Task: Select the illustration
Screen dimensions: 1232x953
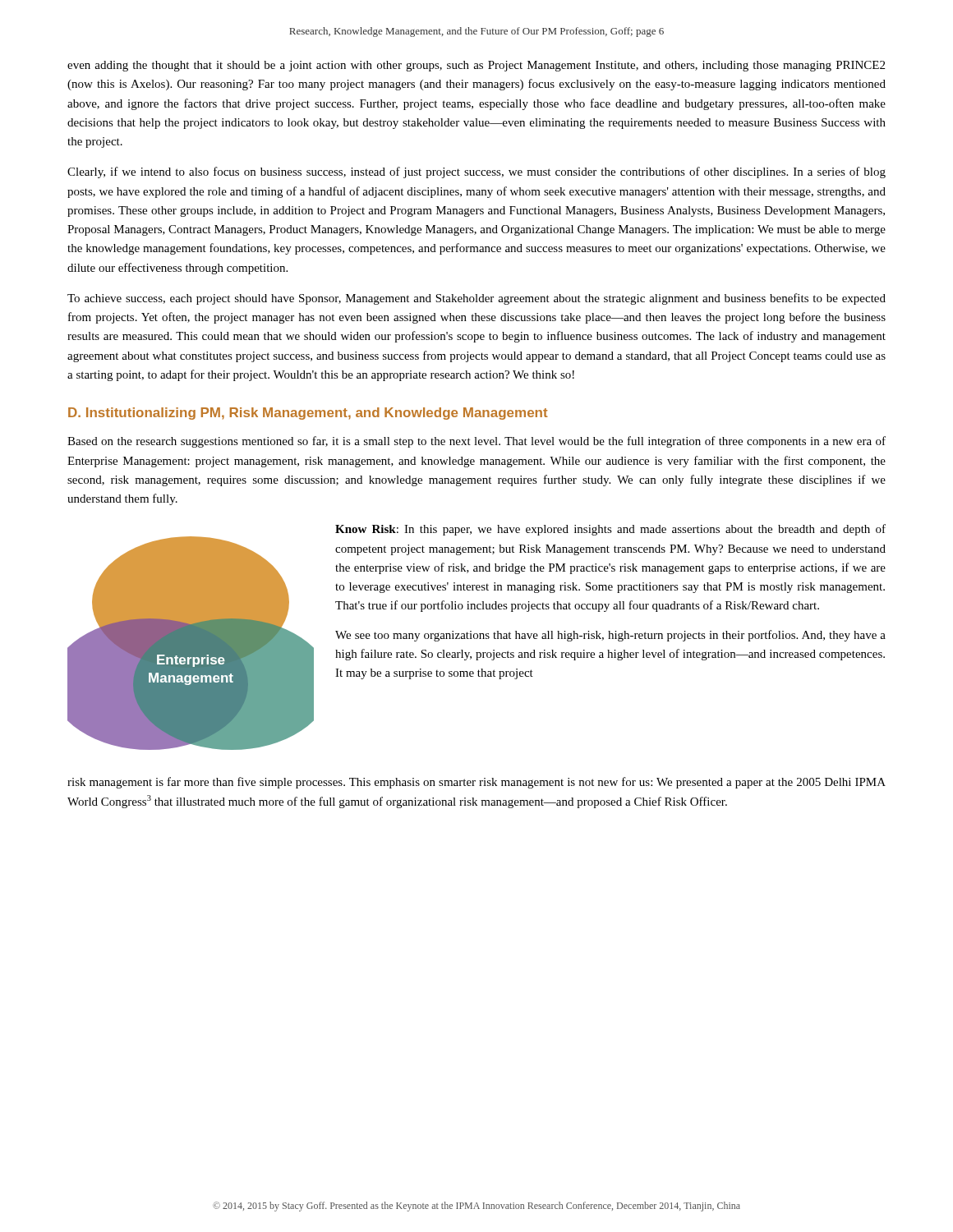Action: (x=191, y=642)
